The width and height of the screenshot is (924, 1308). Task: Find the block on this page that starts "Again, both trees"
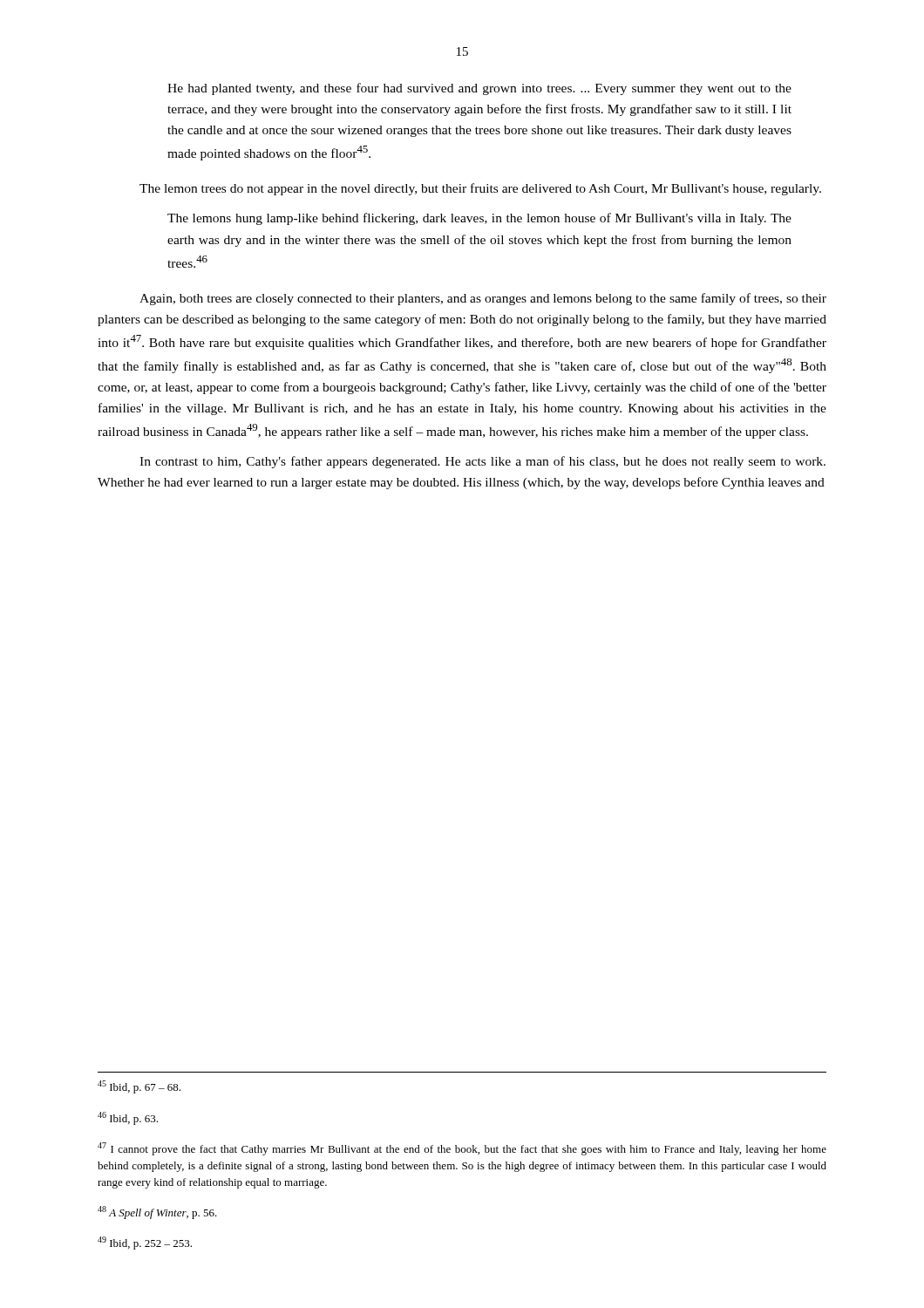[x=462, y=365]
